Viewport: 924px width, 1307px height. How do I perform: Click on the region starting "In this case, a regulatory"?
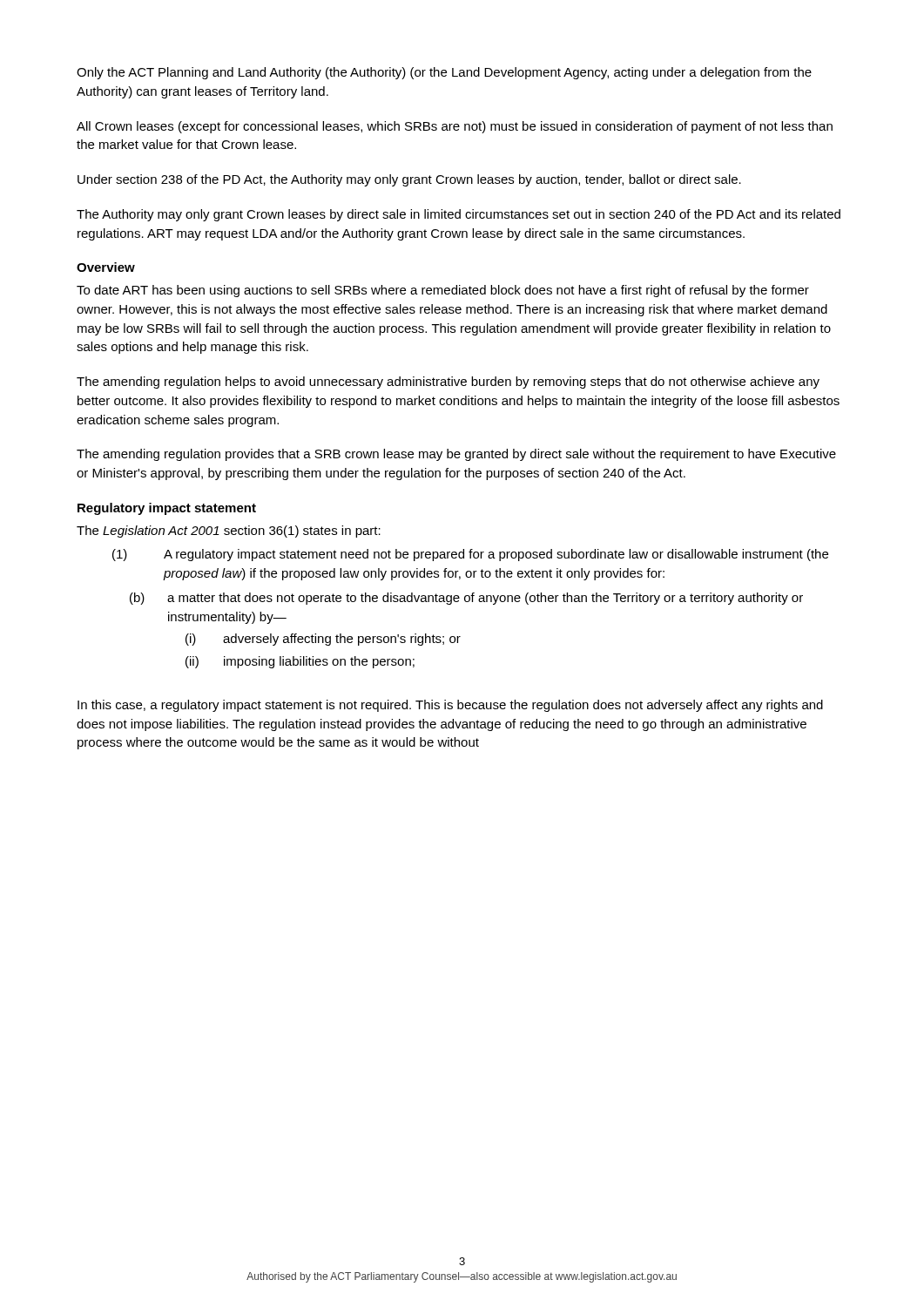pos(450,723)
